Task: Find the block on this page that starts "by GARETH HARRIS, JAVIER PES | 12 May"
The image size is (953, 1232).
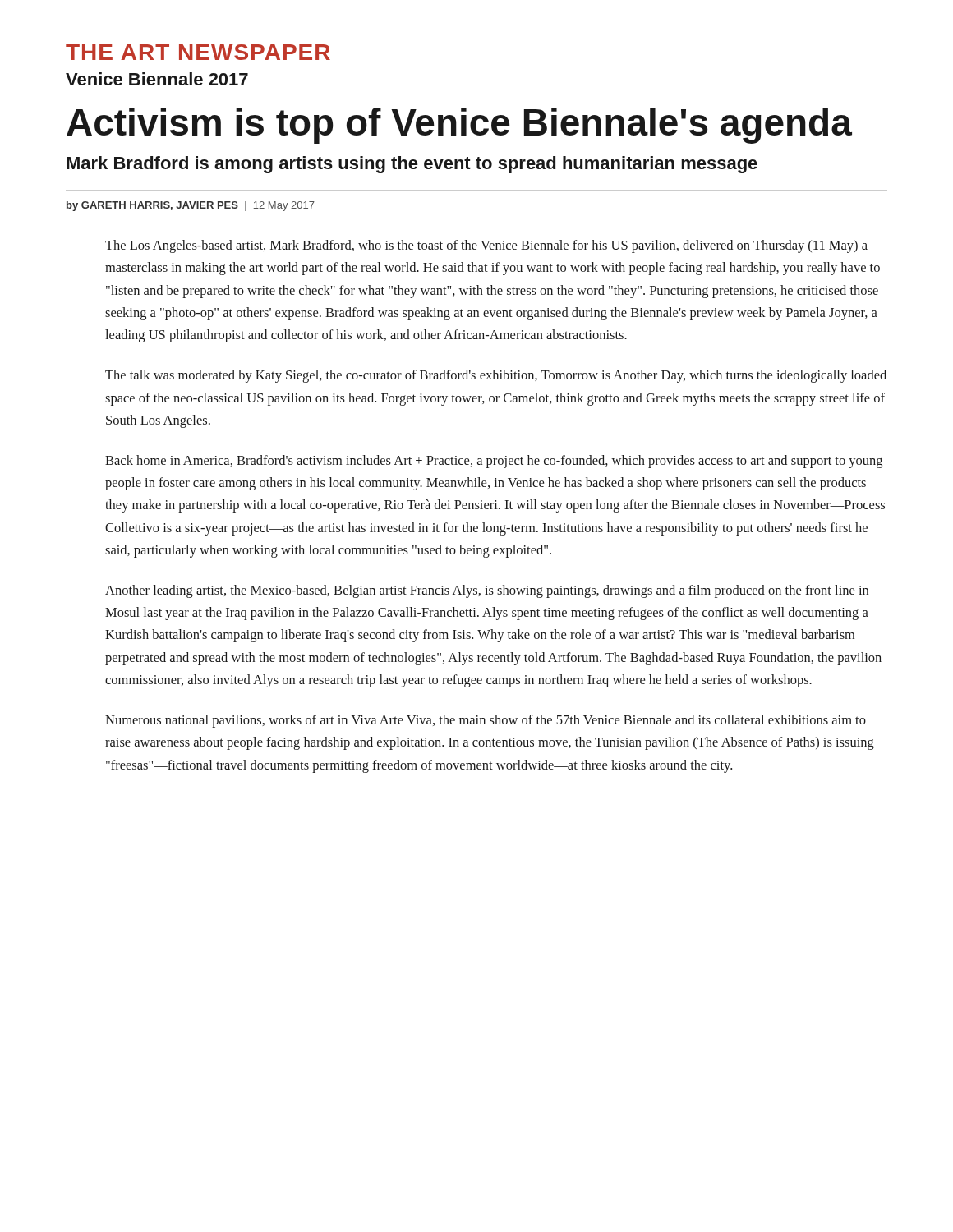Action: pyautogui.click(x=191, y=206)
